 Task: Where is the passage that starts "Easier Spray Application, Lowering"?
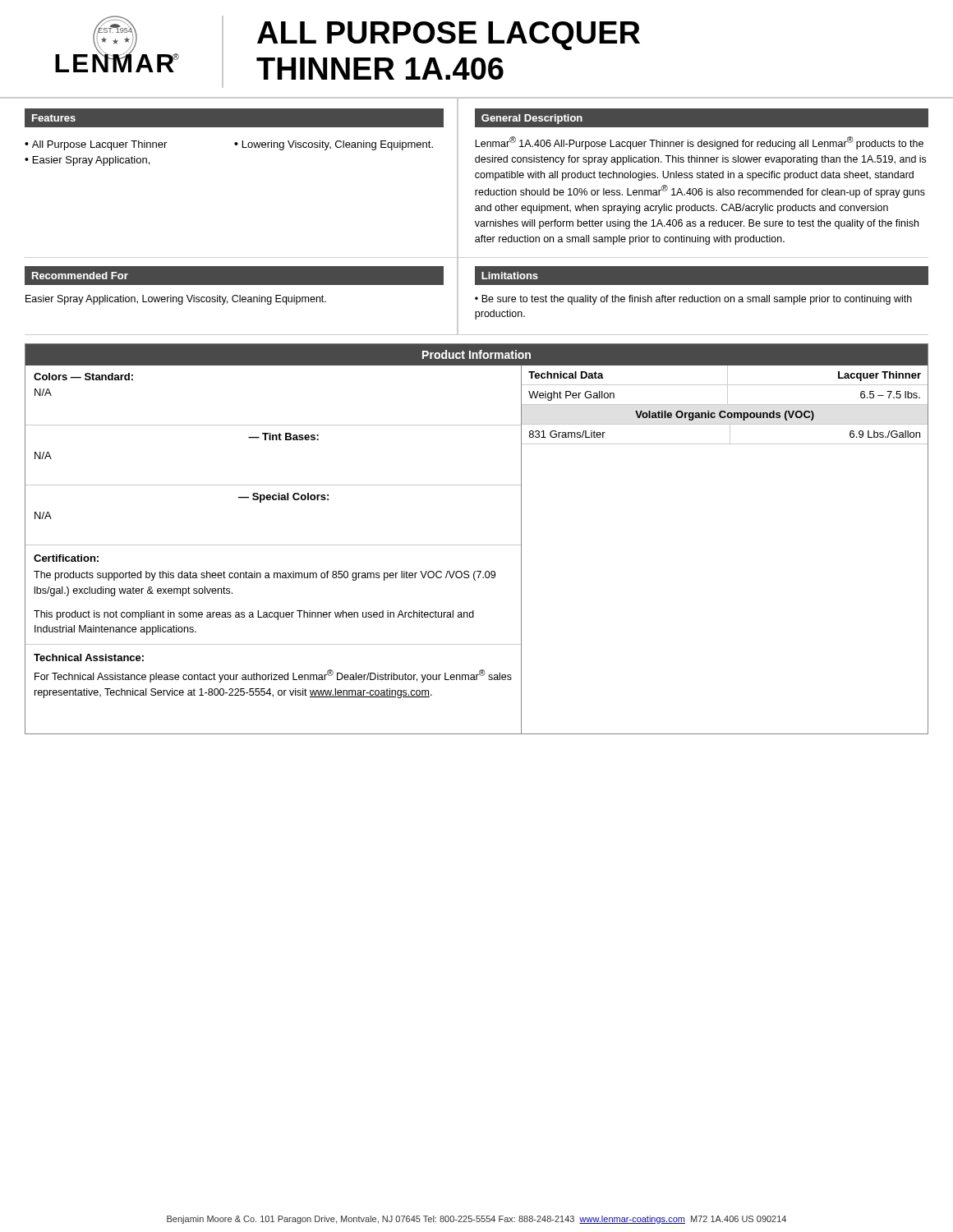[x=176, y=299]
